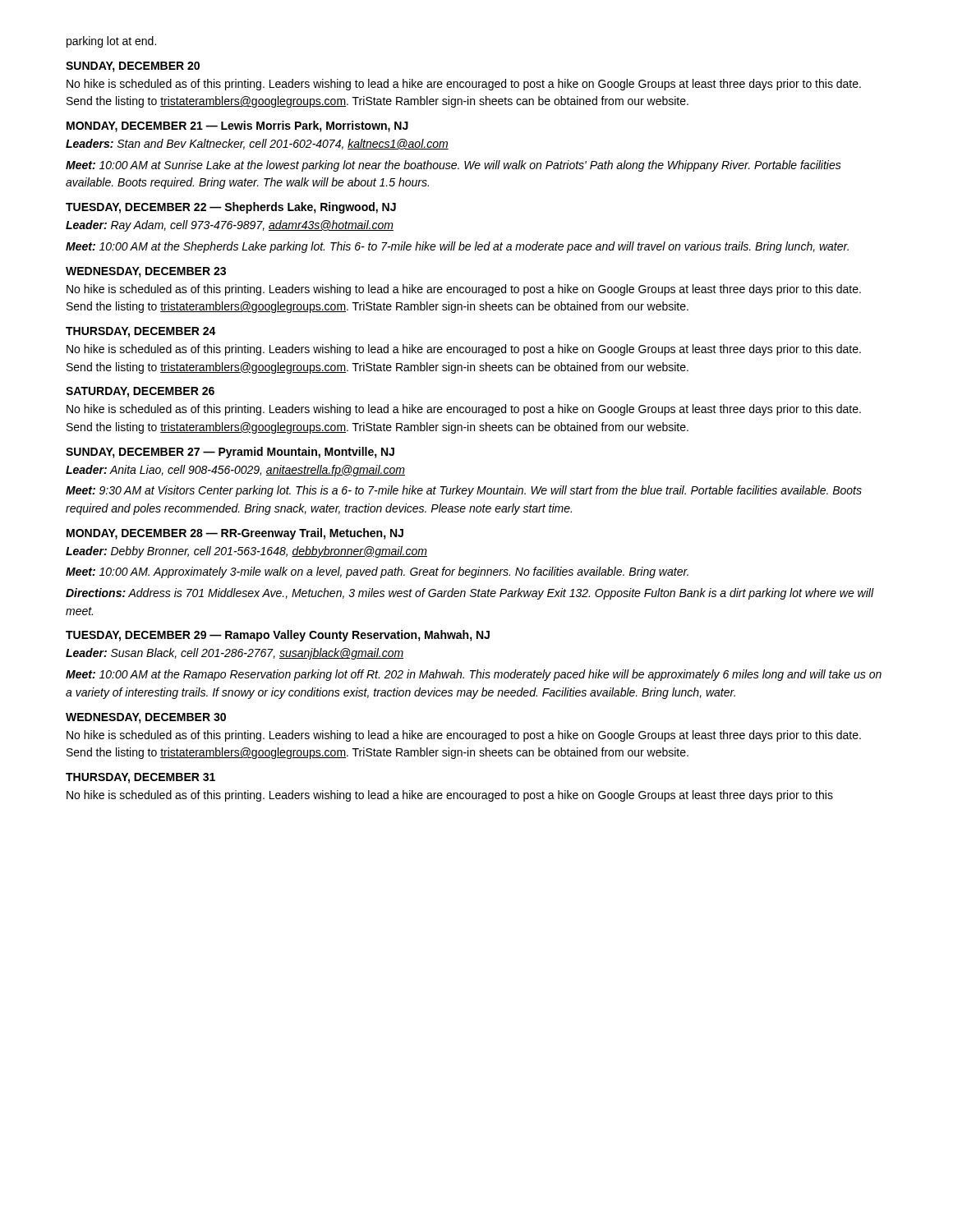Point to the section header beginning "MONDAY, DECEMBER 28 — RR-Greenway Trail,"

pos(235,533)
